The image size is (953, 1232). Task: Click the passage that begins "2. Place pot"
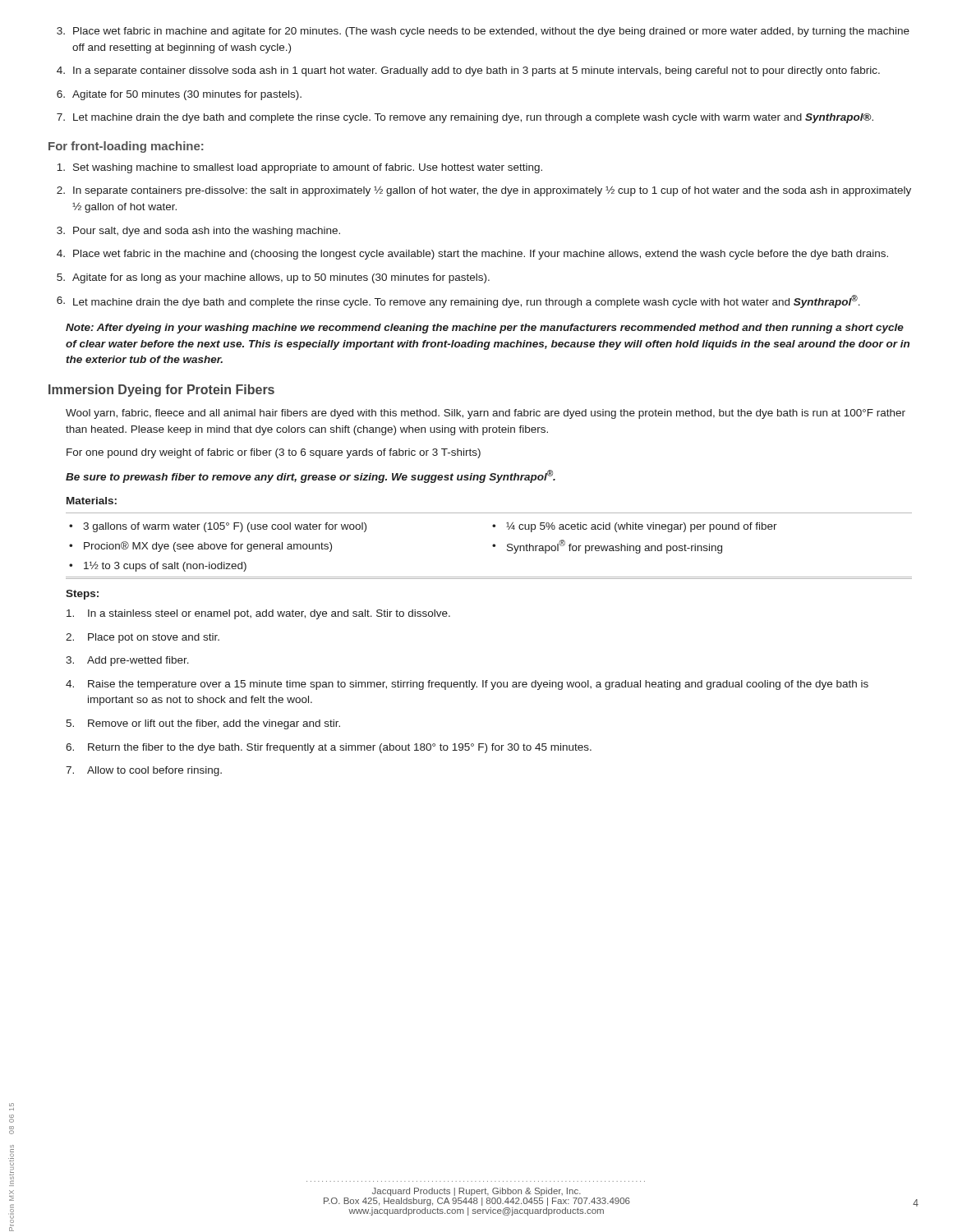click(143, 637)
